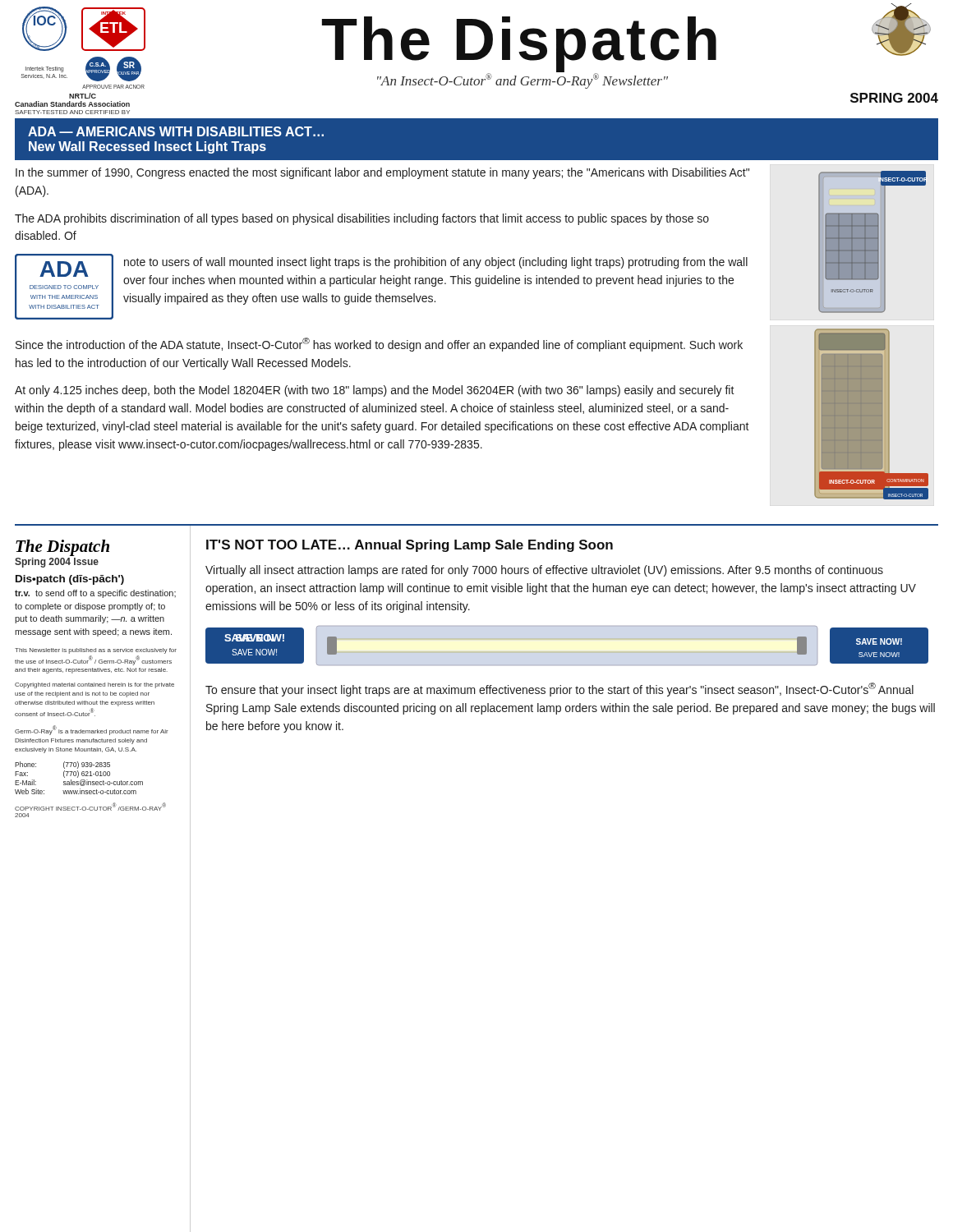Locate the text "SPRING 2004"
The image size is (953, 1232).
(894, 98)
